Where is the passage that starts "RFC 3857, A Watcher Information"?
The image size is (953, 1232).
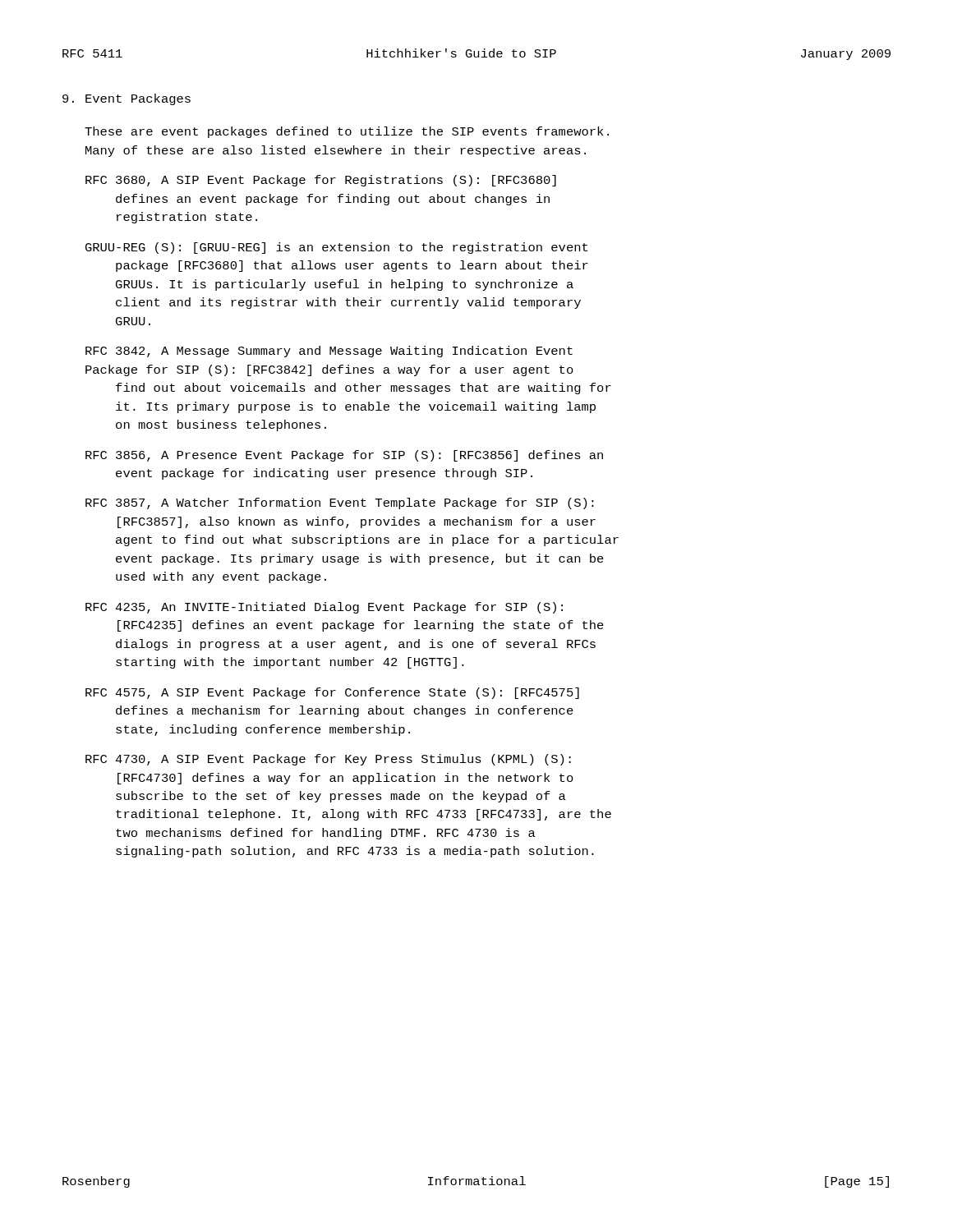point(341,541)
